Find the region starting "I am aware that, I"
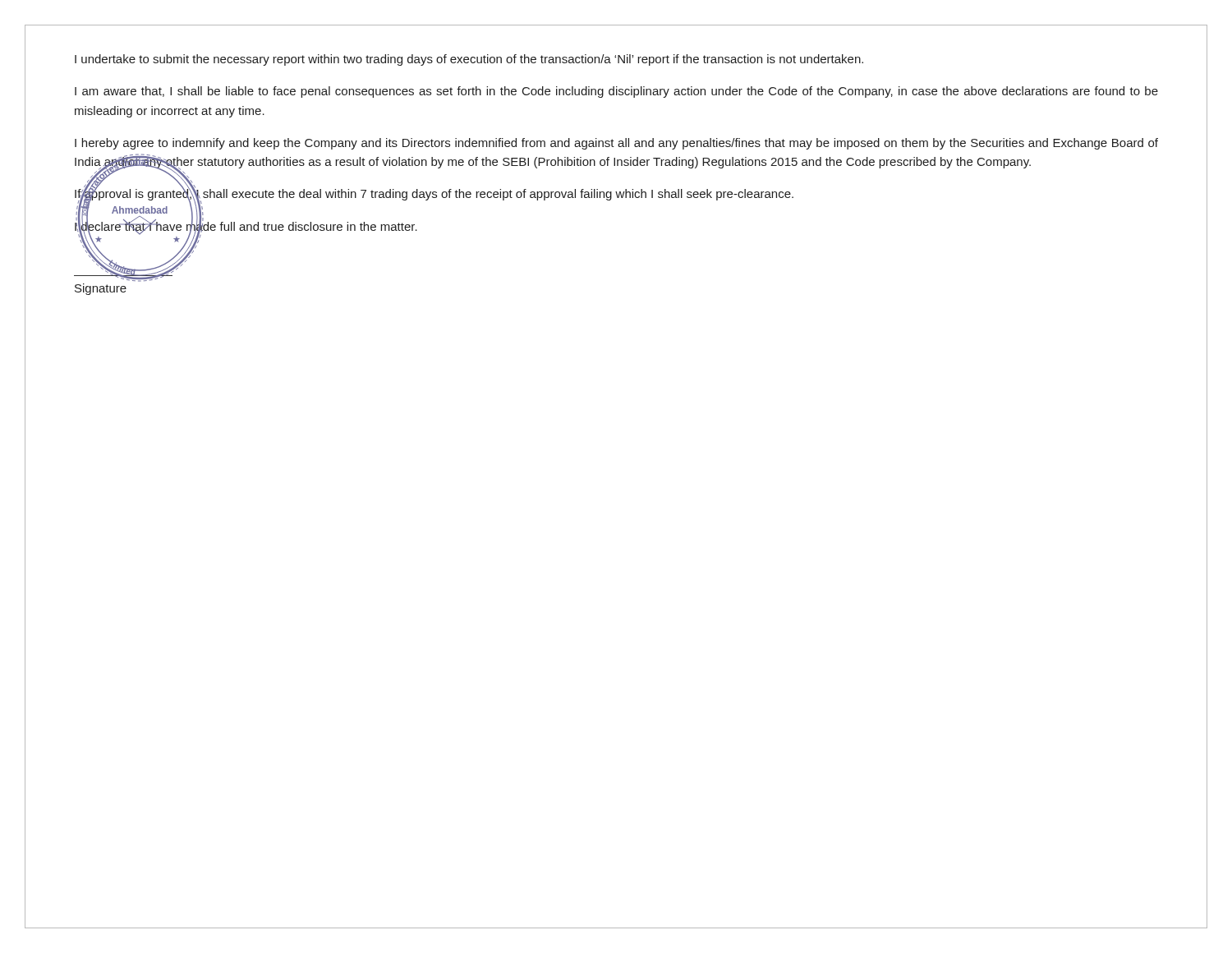Viewport: 1232px width, 953px height. pyautogui.click(x=616, y=100)
